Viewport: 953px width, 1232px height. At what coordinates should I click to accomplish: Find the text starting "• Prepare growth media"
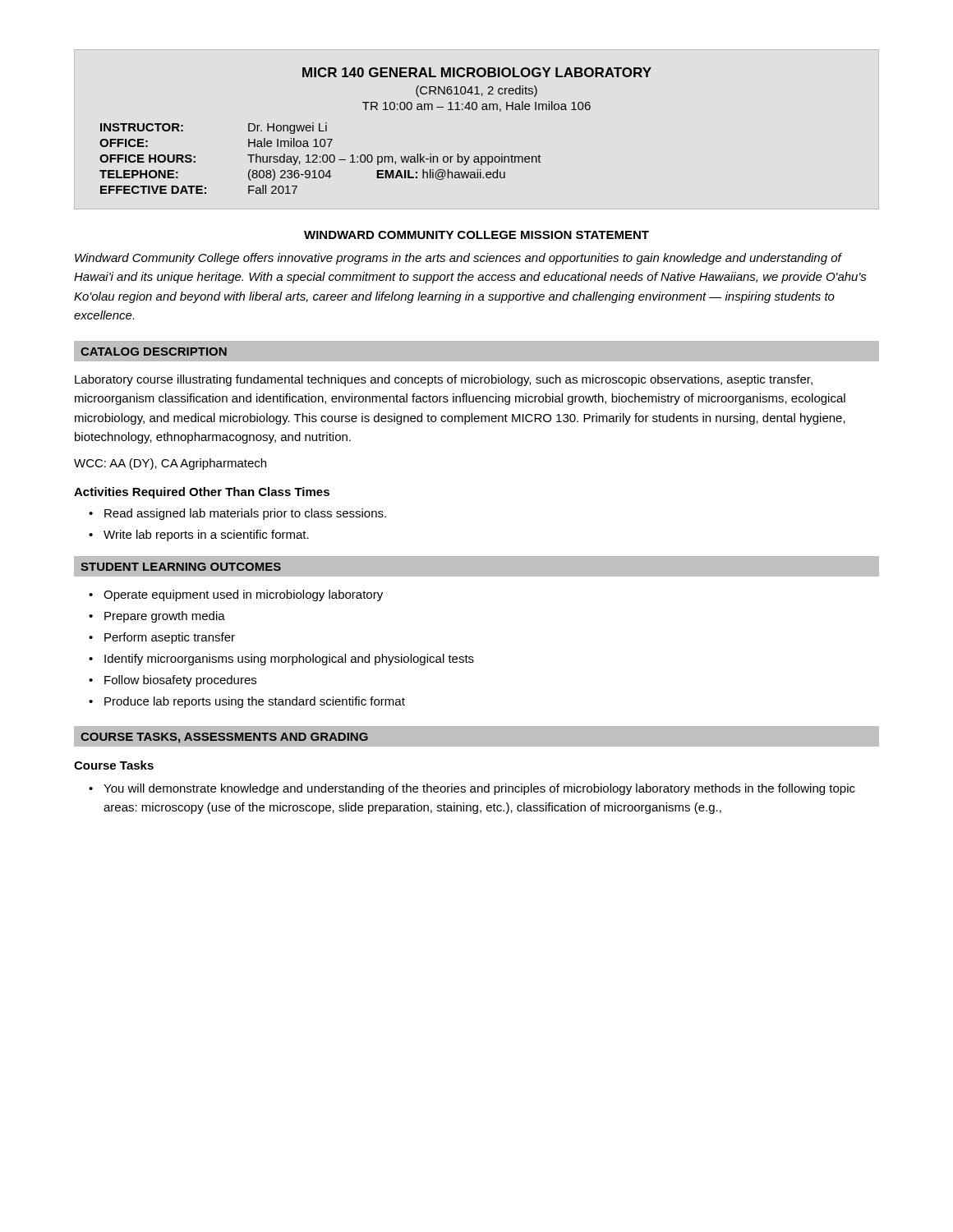click(164, 616)
